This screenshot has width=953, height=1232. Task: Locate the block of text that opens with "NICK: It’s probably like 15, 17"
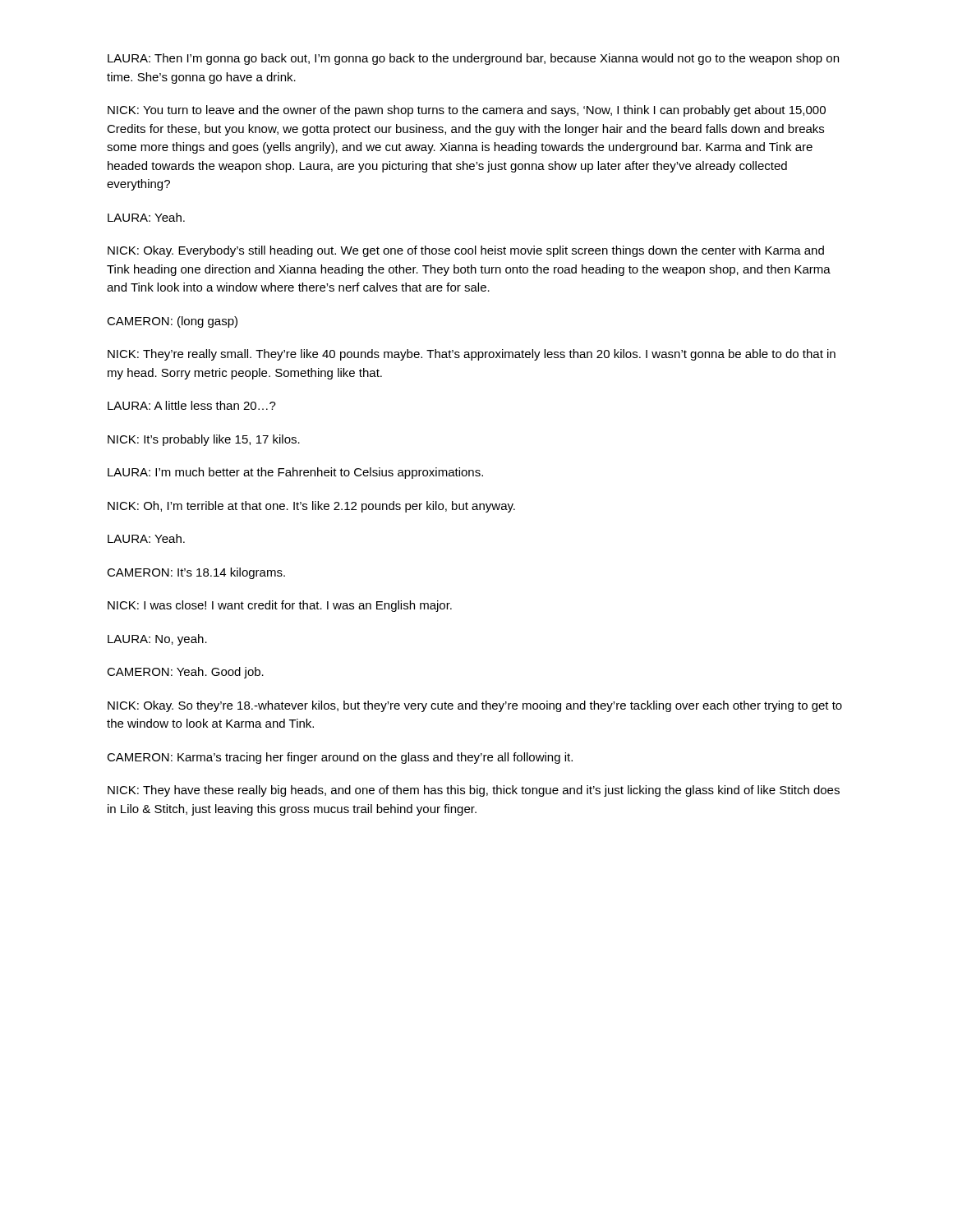click(x=204, y=439)
